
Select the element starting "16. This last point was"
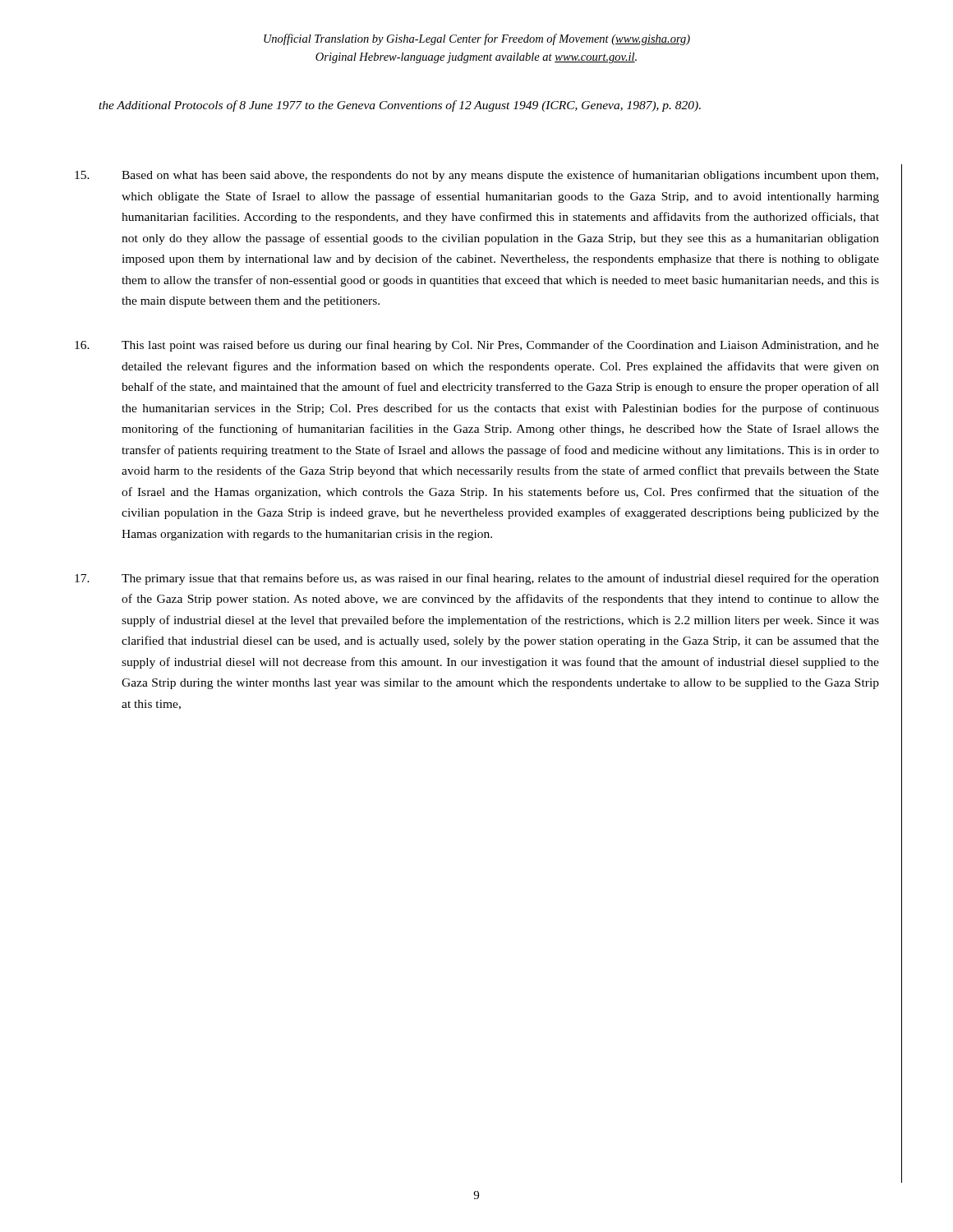click(x=476, y=439)
